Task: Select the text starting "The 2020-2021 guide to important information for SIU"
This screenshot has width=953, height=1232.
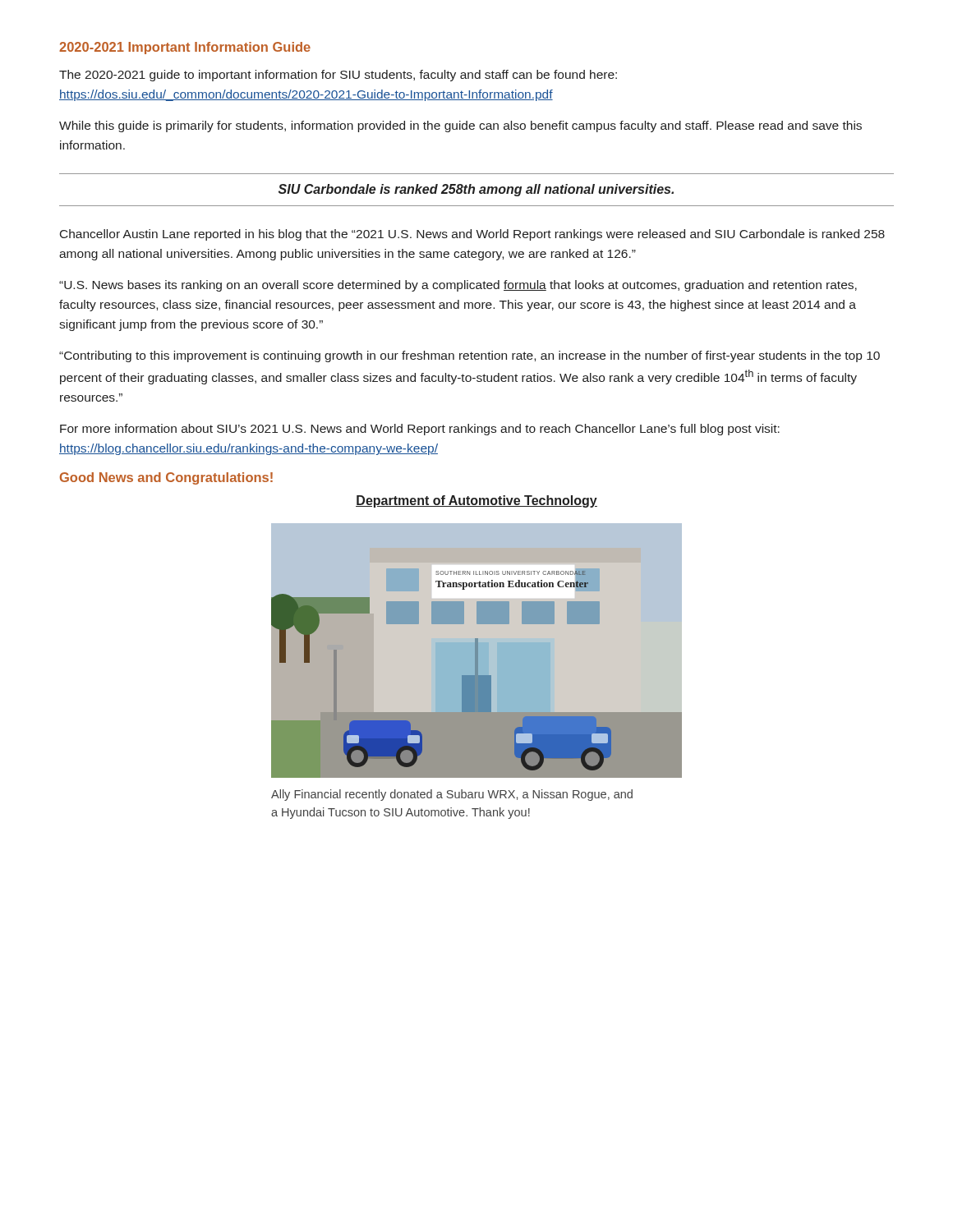Action: pyautogui.click(x=339, y=84)
